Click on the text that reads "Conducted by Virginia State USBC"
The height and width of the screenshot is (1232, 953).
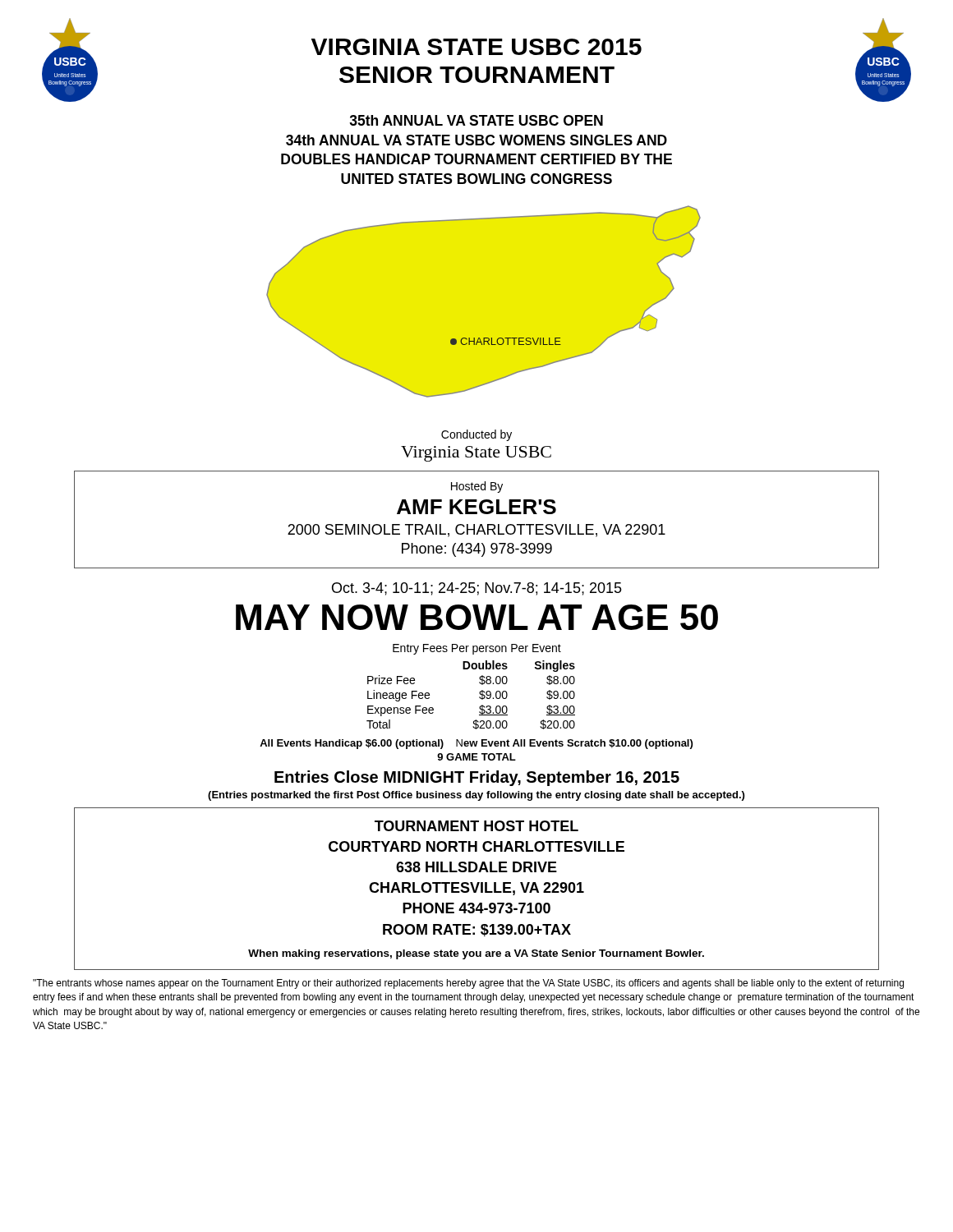(476, 445)
